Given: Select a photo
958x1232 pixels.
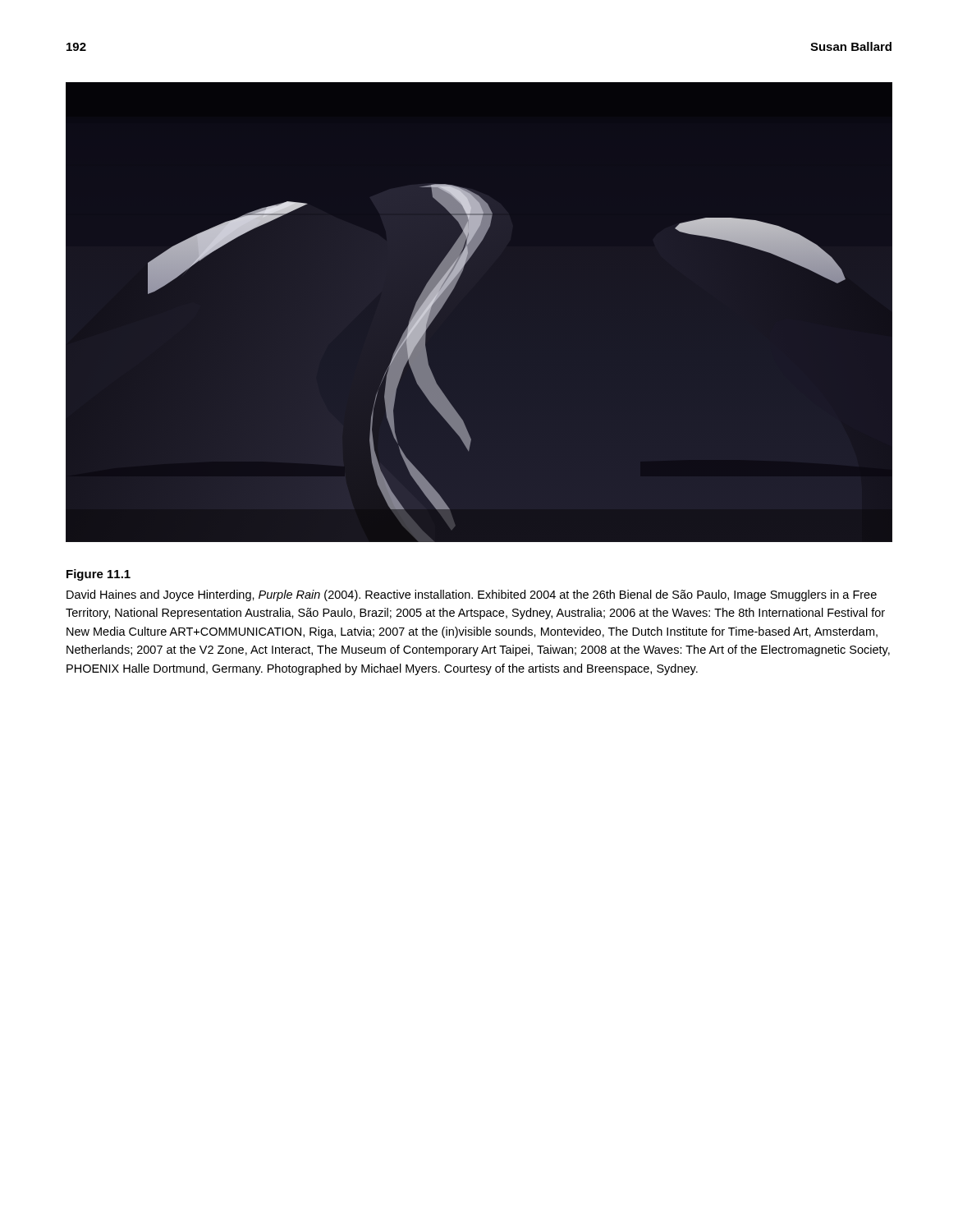Looking at the screenshot, I should click(479, 312).
